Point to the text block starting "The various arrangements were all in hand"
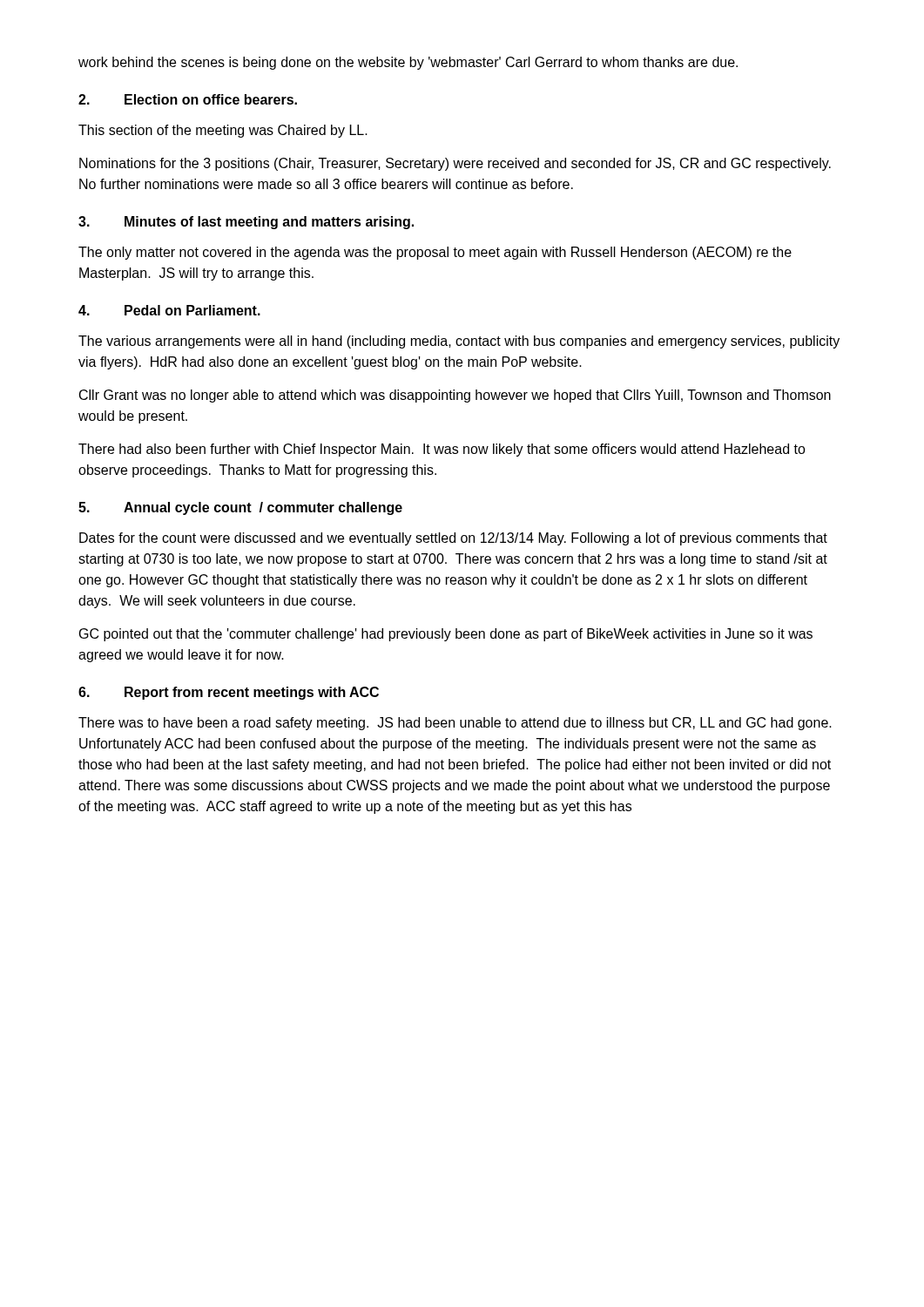924x1307 pixels. click(459, 352)
